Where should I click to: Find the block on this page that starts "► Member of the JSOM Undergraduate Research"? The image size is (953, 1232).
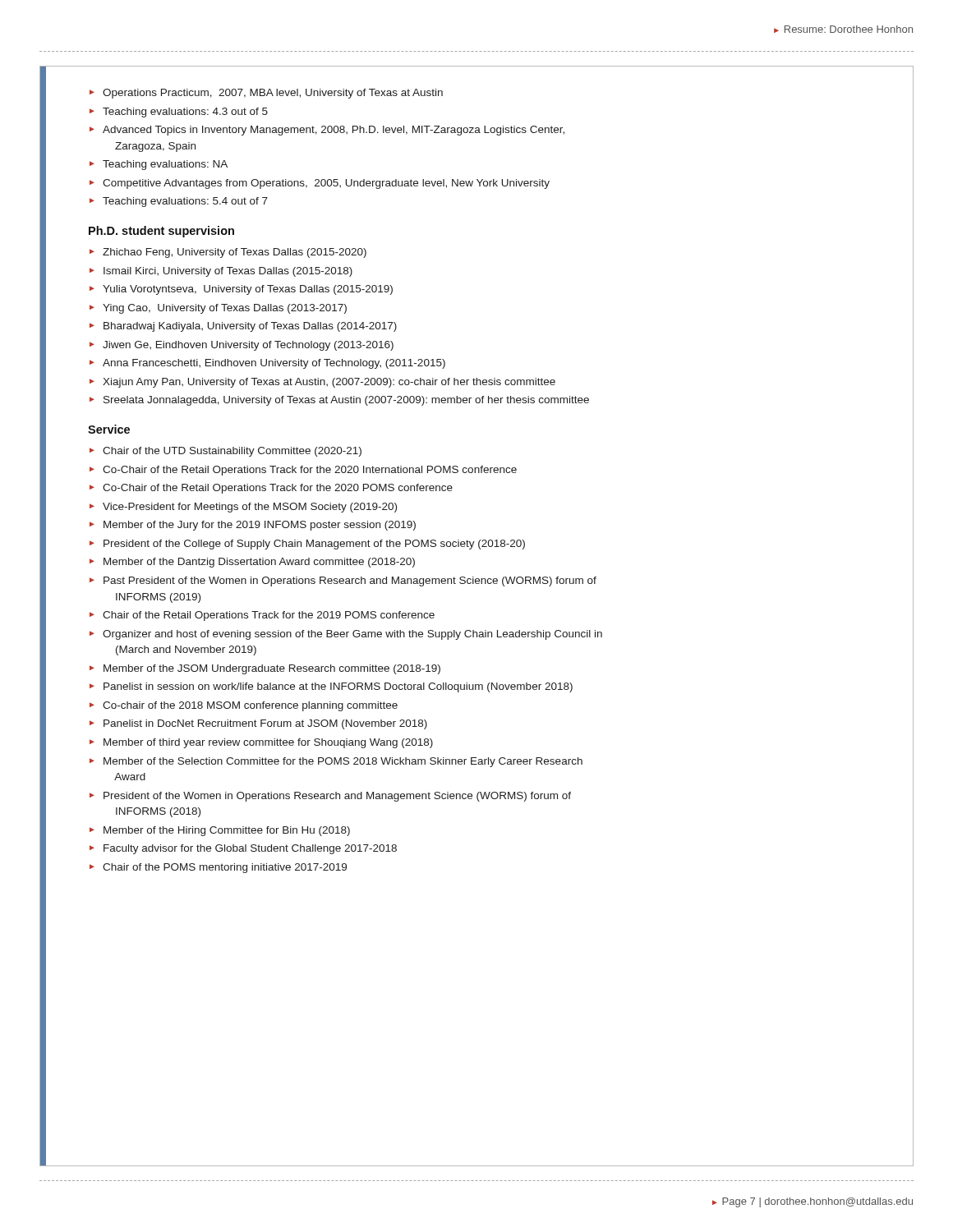[x=265, y=669]
